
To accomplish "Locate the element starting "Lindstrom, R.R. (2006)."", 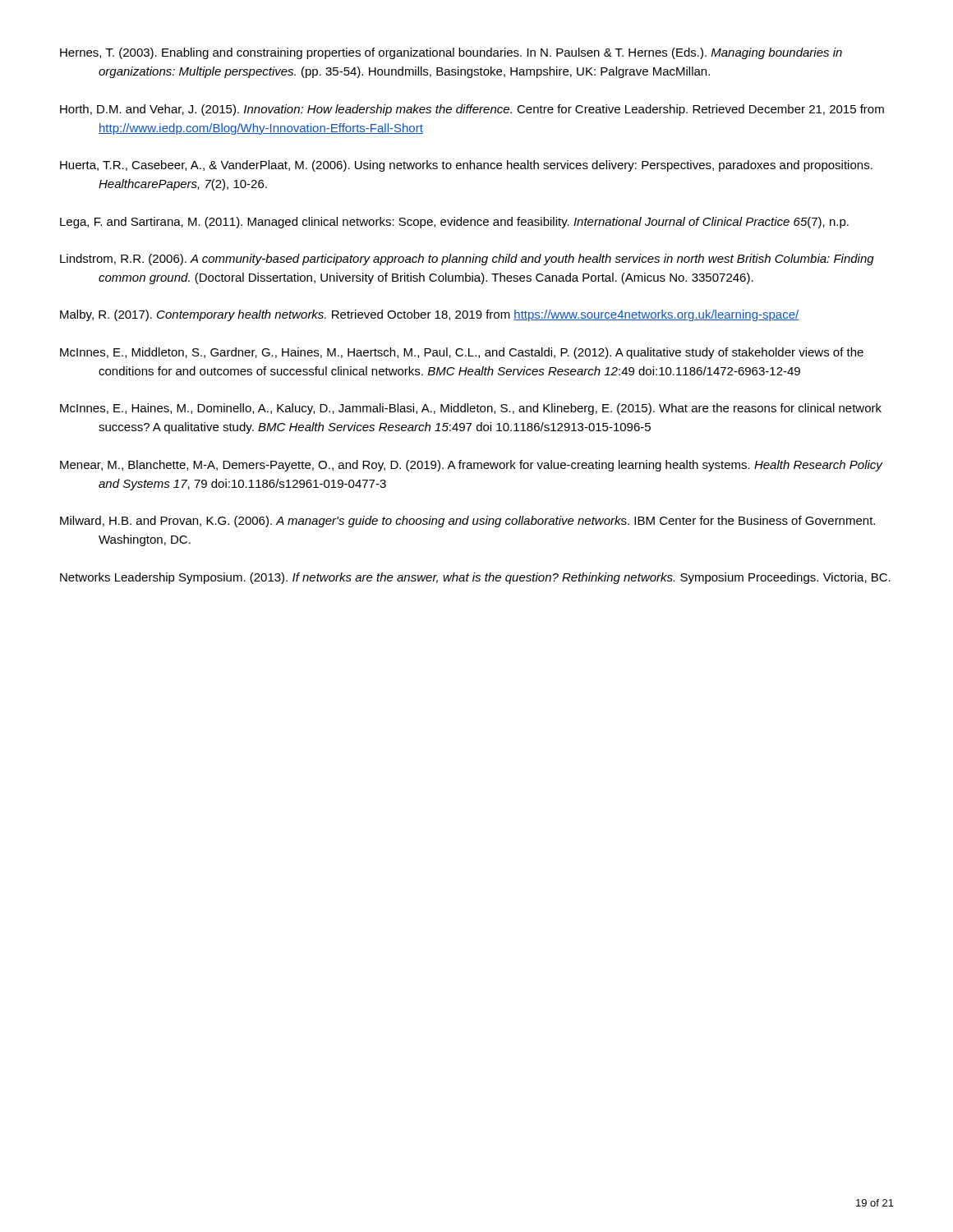I will (466, 268).
